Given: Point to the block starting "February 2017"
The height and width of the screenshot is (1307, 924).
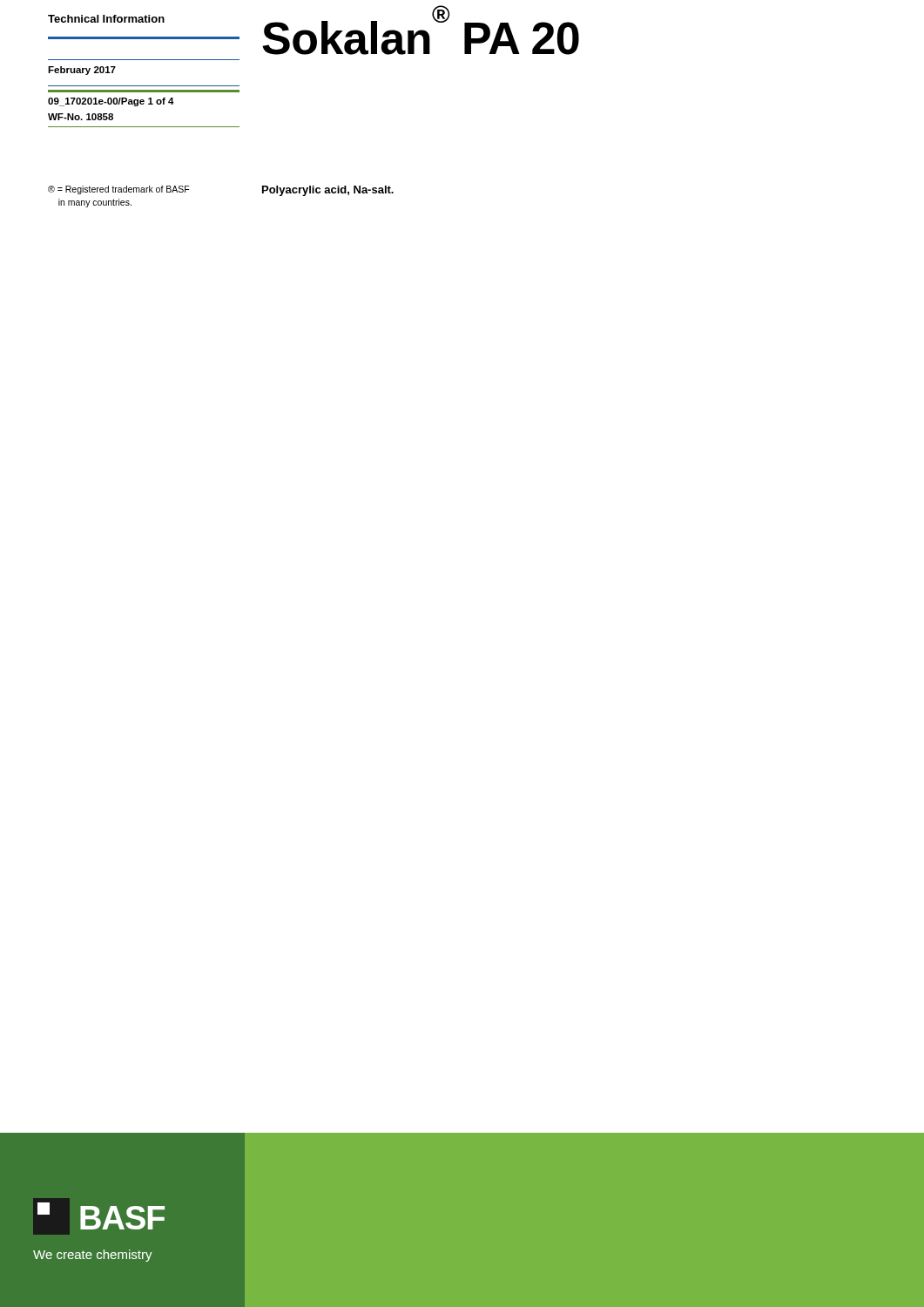Looking at the screenshot, I should tap(82, 70).
